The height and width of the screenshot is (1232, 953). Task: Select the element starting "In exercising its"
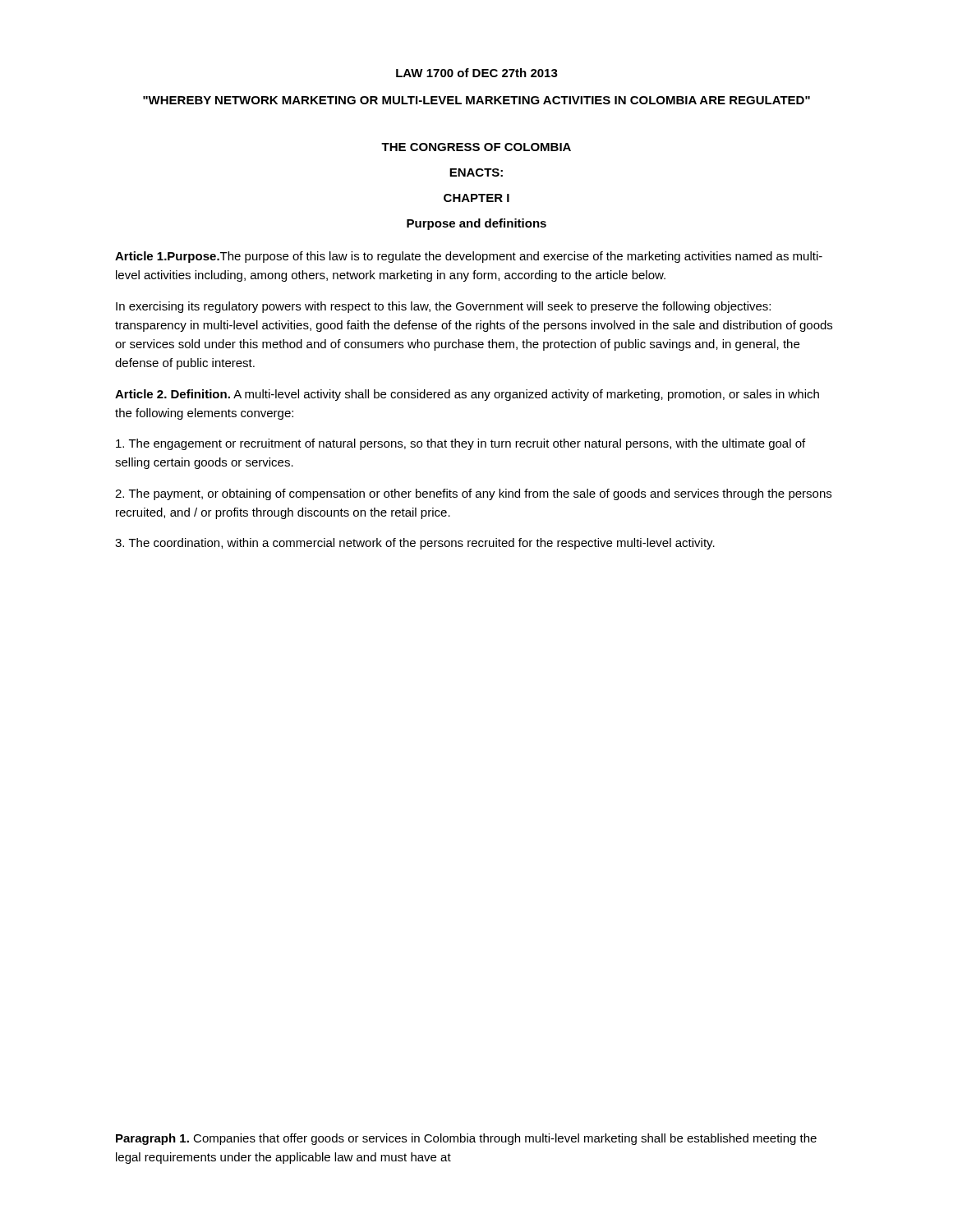[474, 334]
